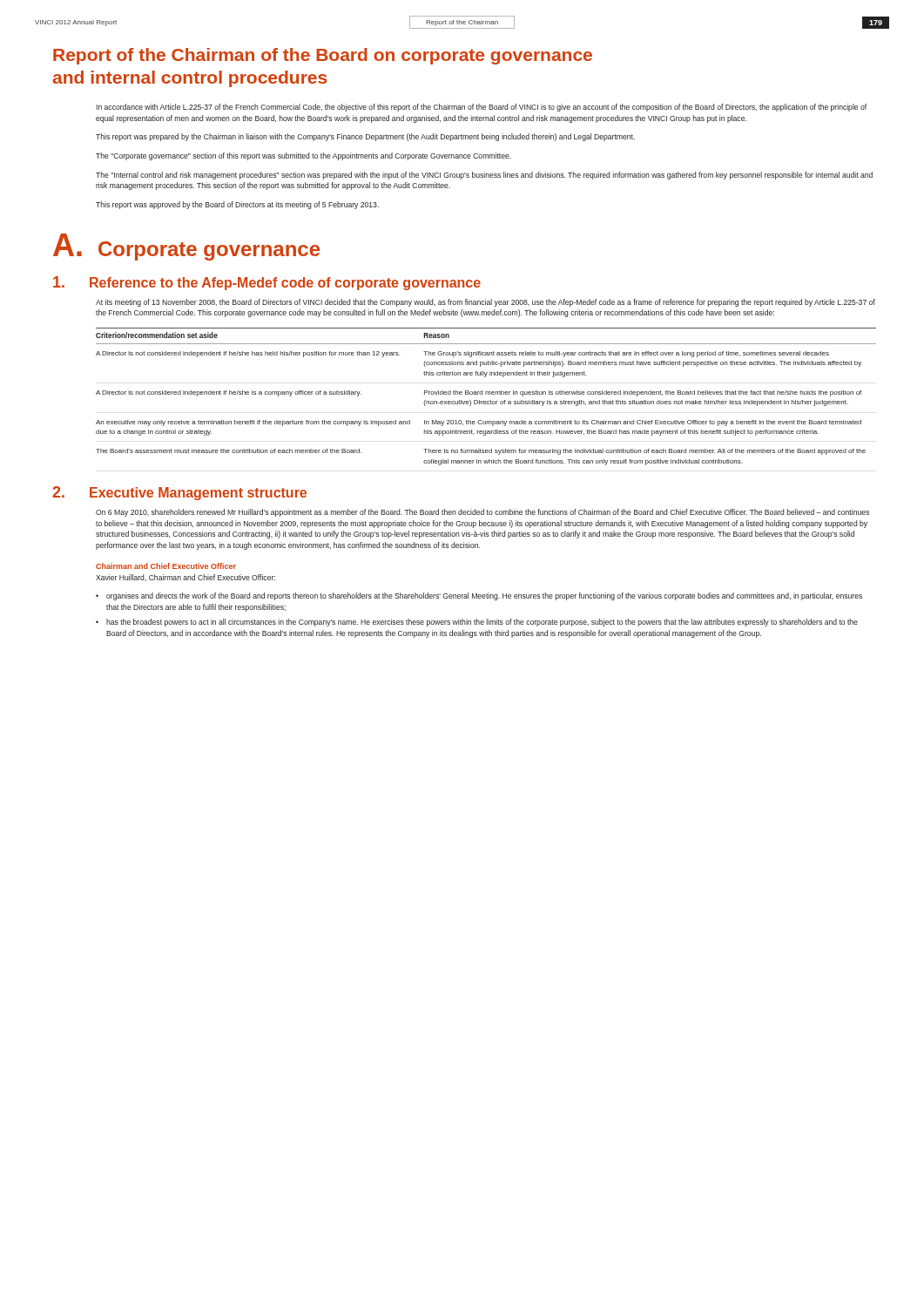Screen dimensions: 1307x924
Task: Select the section header that says "A. Corporate governance"
Action: pyautogui.click(x=186, y=245)
